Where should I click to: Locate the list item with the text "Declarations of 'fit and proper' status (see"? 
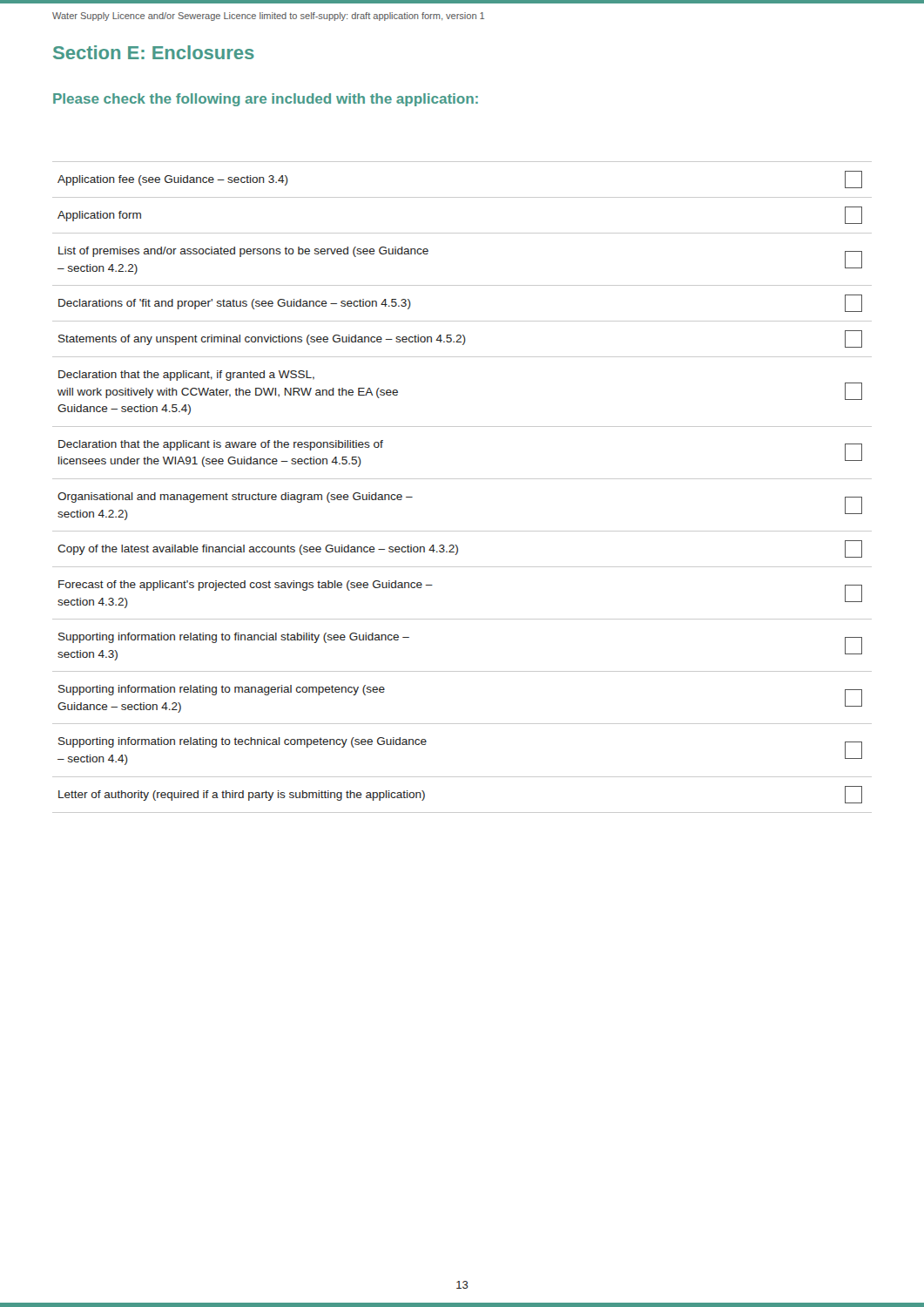click(234, 303)
